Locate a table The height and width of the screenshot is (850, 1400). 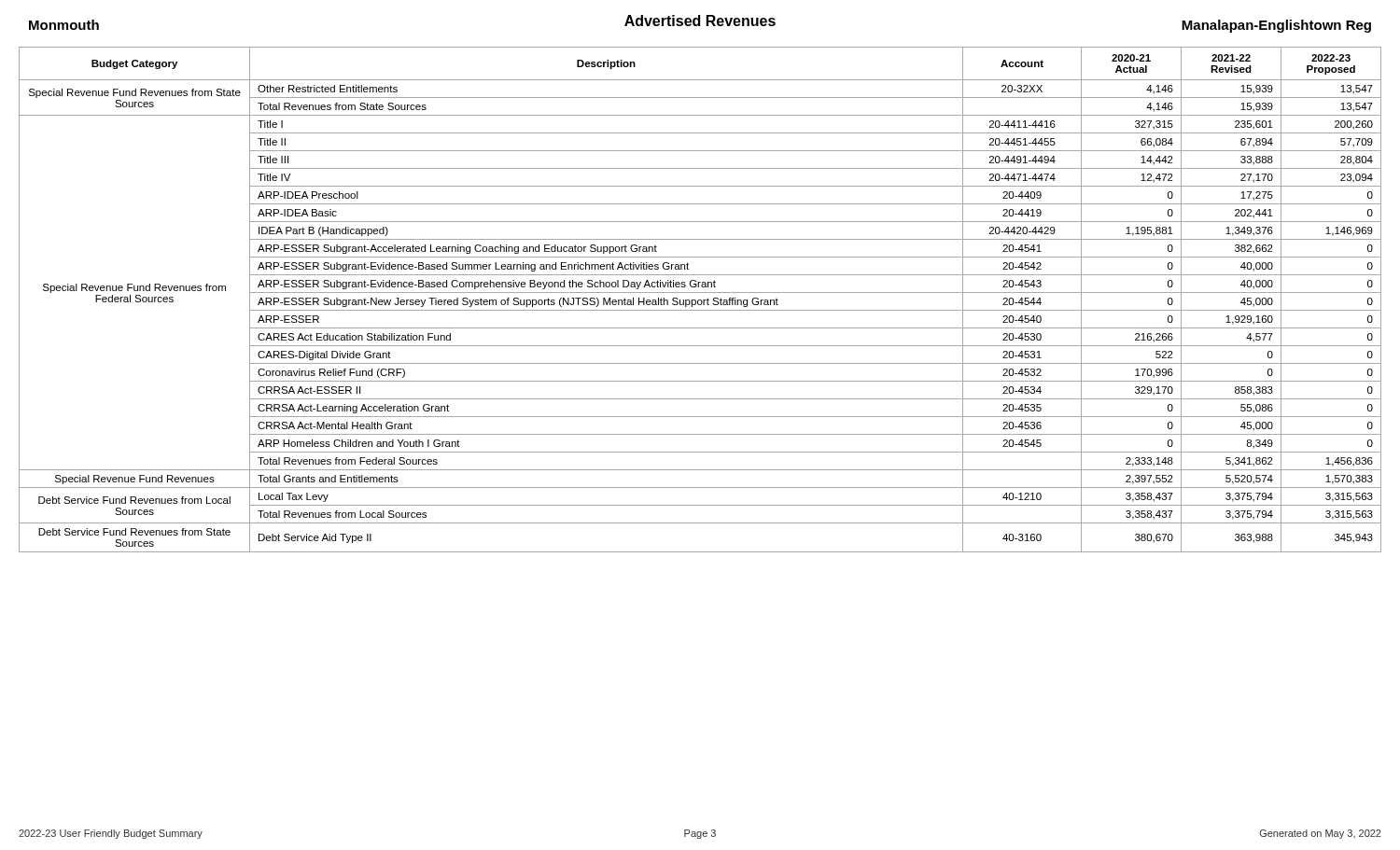(700, 299)
